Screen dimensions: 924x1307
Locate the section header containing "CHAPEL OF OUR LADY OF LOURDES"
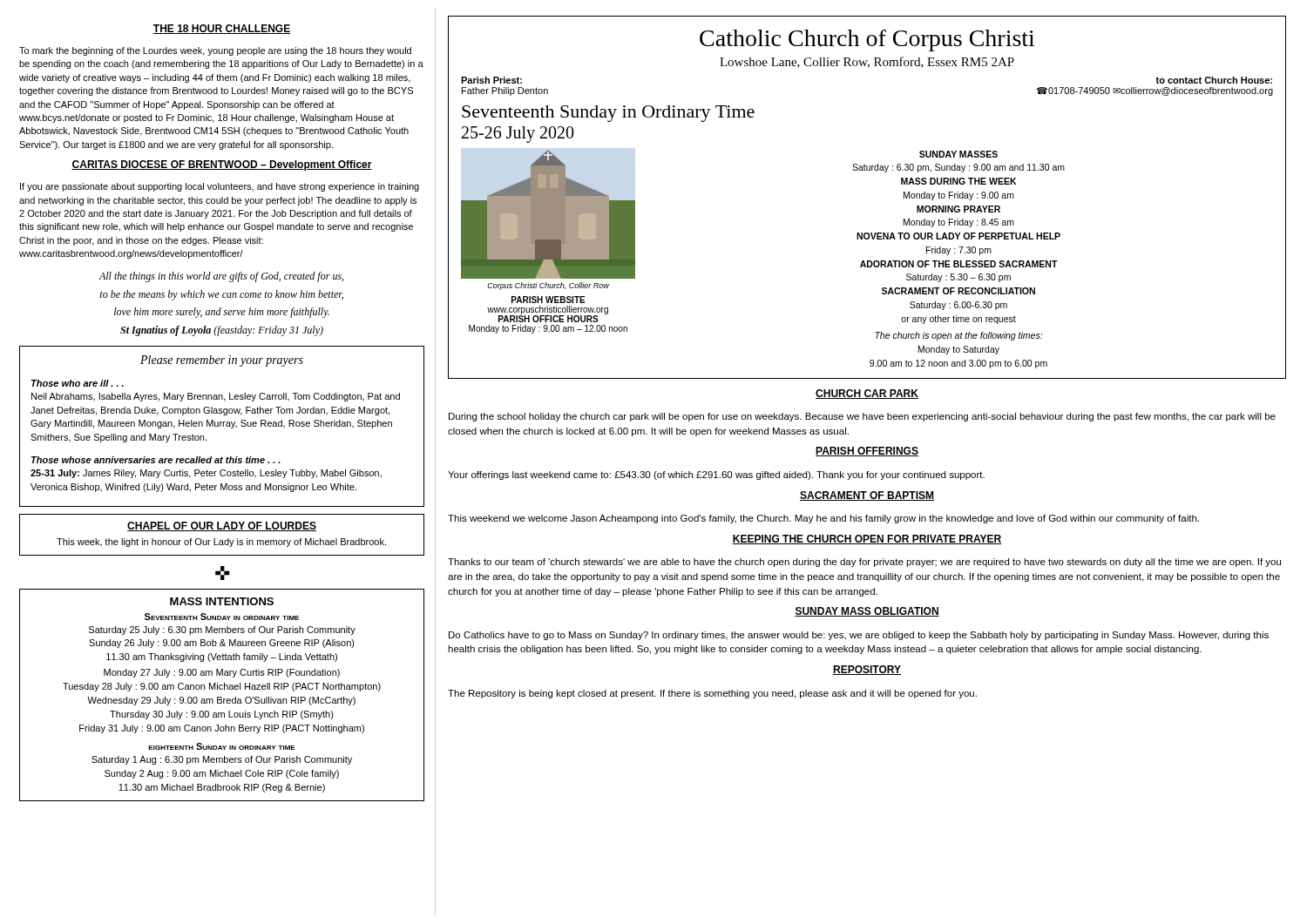222,535
